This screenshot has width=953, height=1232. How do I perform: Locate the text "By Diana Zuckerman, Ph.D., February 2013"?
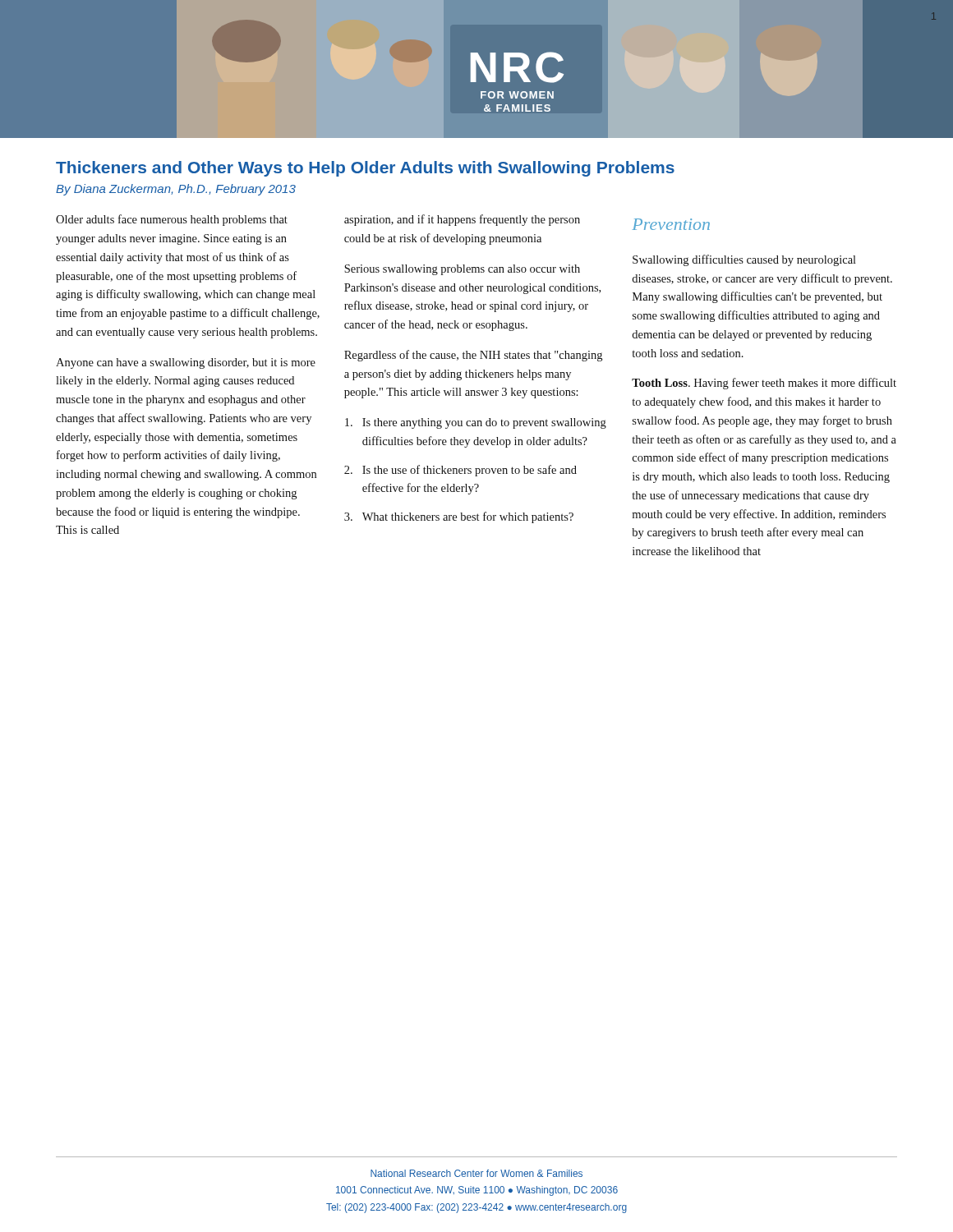tap(176, 189)
